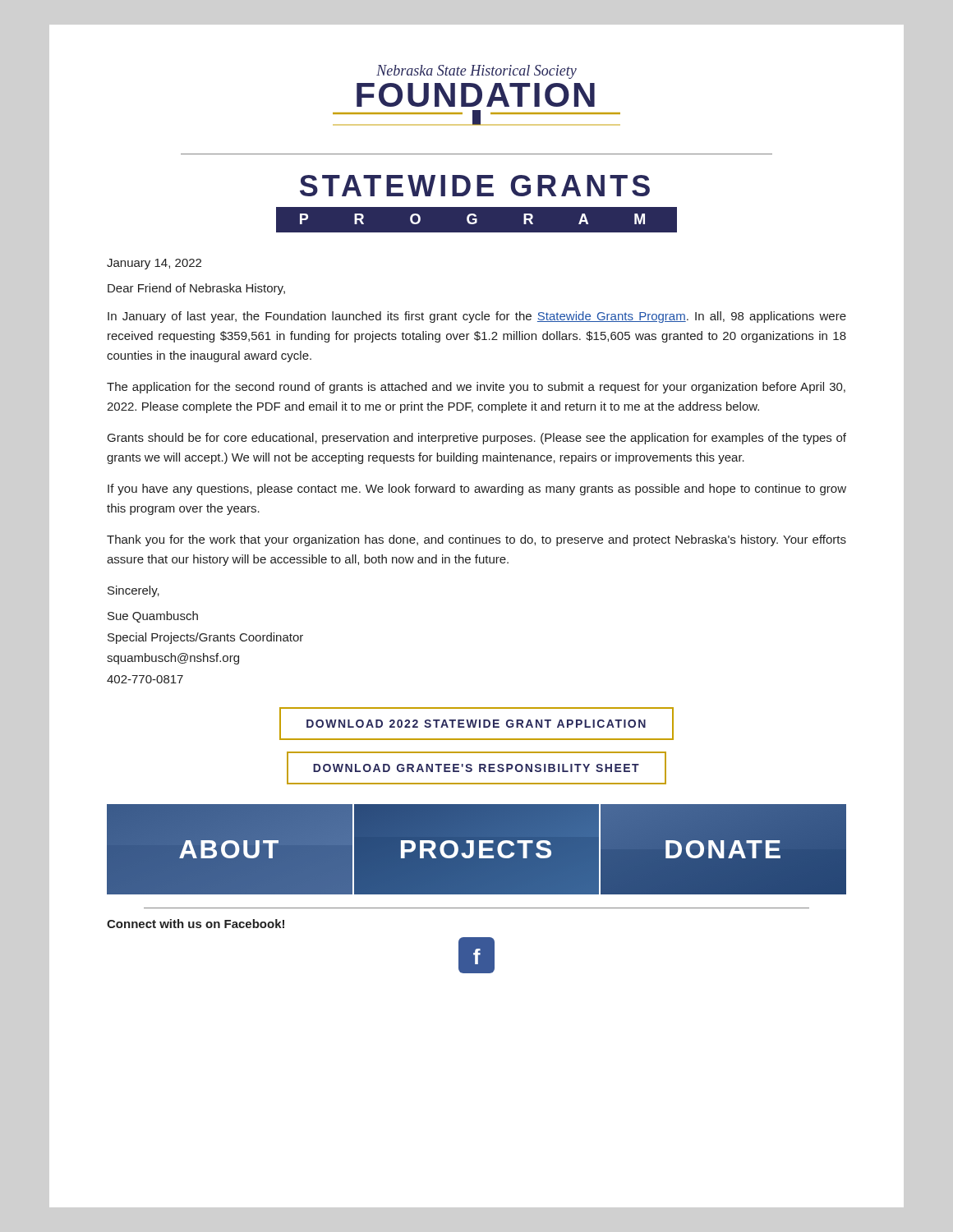Image resolution: width=953 pixels, height=1232 pixels.
Task: Locate the text that says "DOWNLOAD GRANTEE'S RESPONSIBILITY SHEET"
Action: click(x=476, y=768)
